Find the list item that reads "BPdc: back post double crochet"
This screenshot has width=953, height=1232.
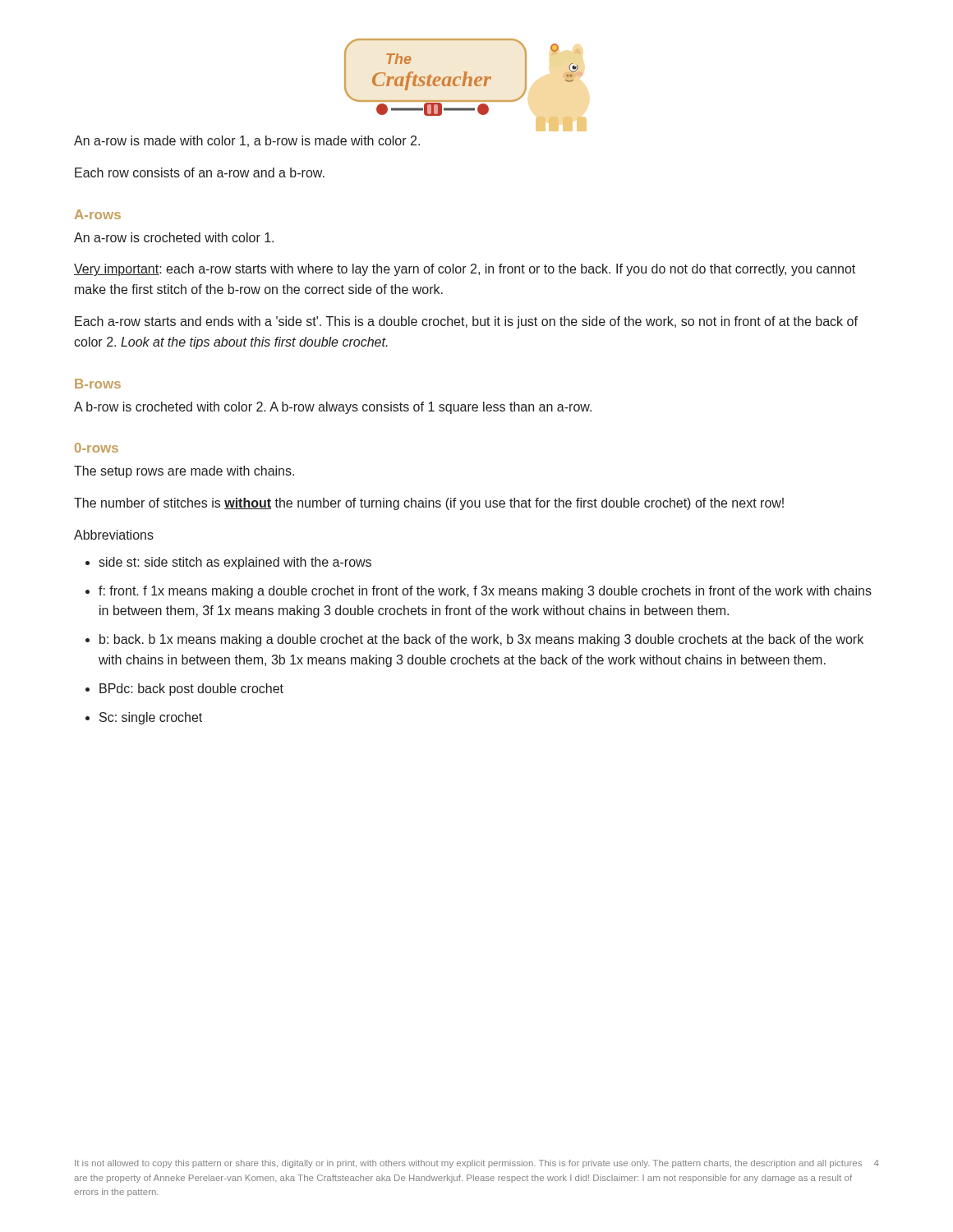tap(191, 689)
